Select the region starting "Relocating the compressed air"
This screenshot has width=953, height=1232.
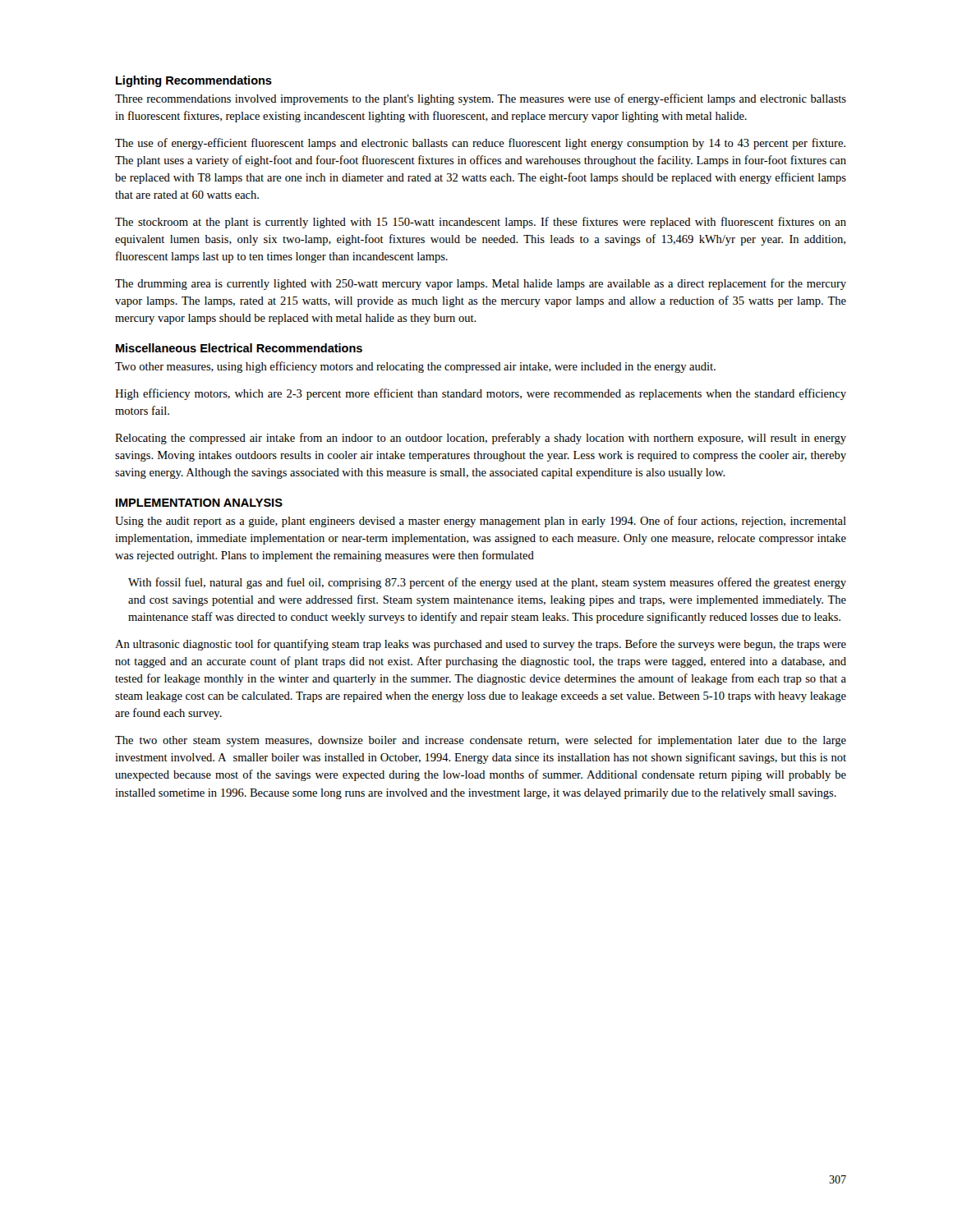click(481, 455)
